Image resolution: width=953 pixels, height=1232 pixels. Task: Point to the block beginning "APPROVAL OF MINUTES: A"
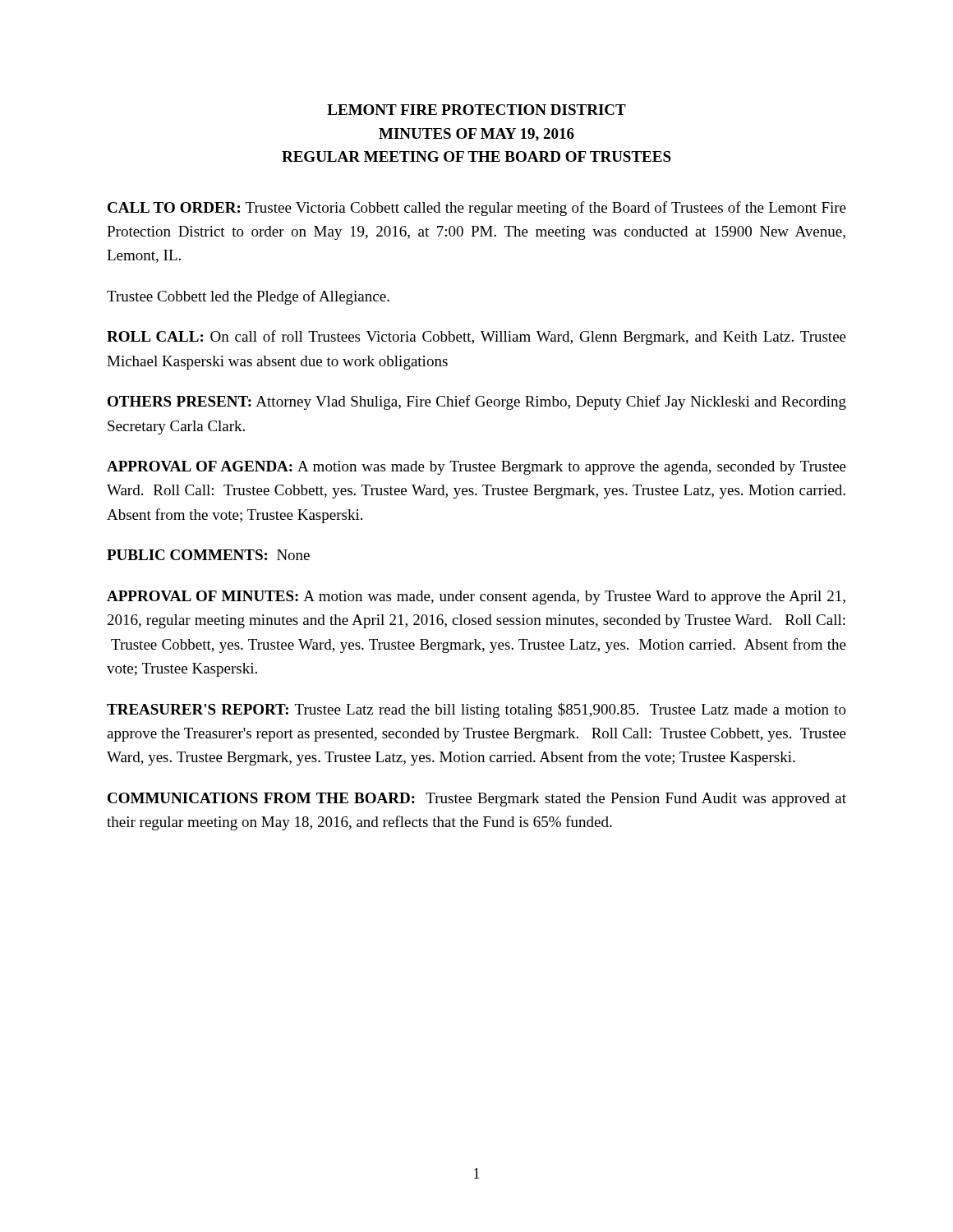[476, 632]
